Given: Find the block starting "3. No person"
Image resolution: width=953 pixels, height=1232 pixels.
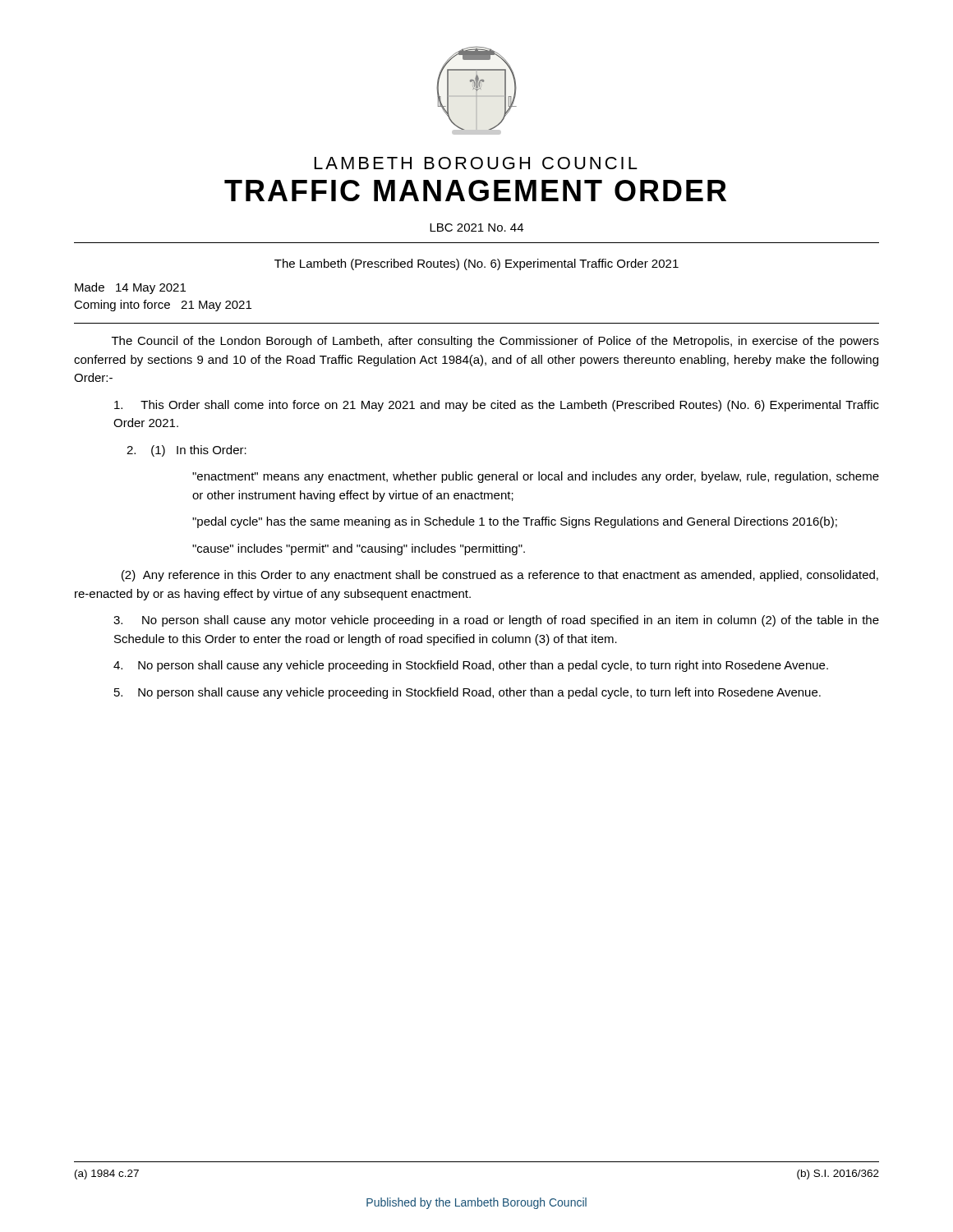Looking at the screenshot, I should [496, 629].
